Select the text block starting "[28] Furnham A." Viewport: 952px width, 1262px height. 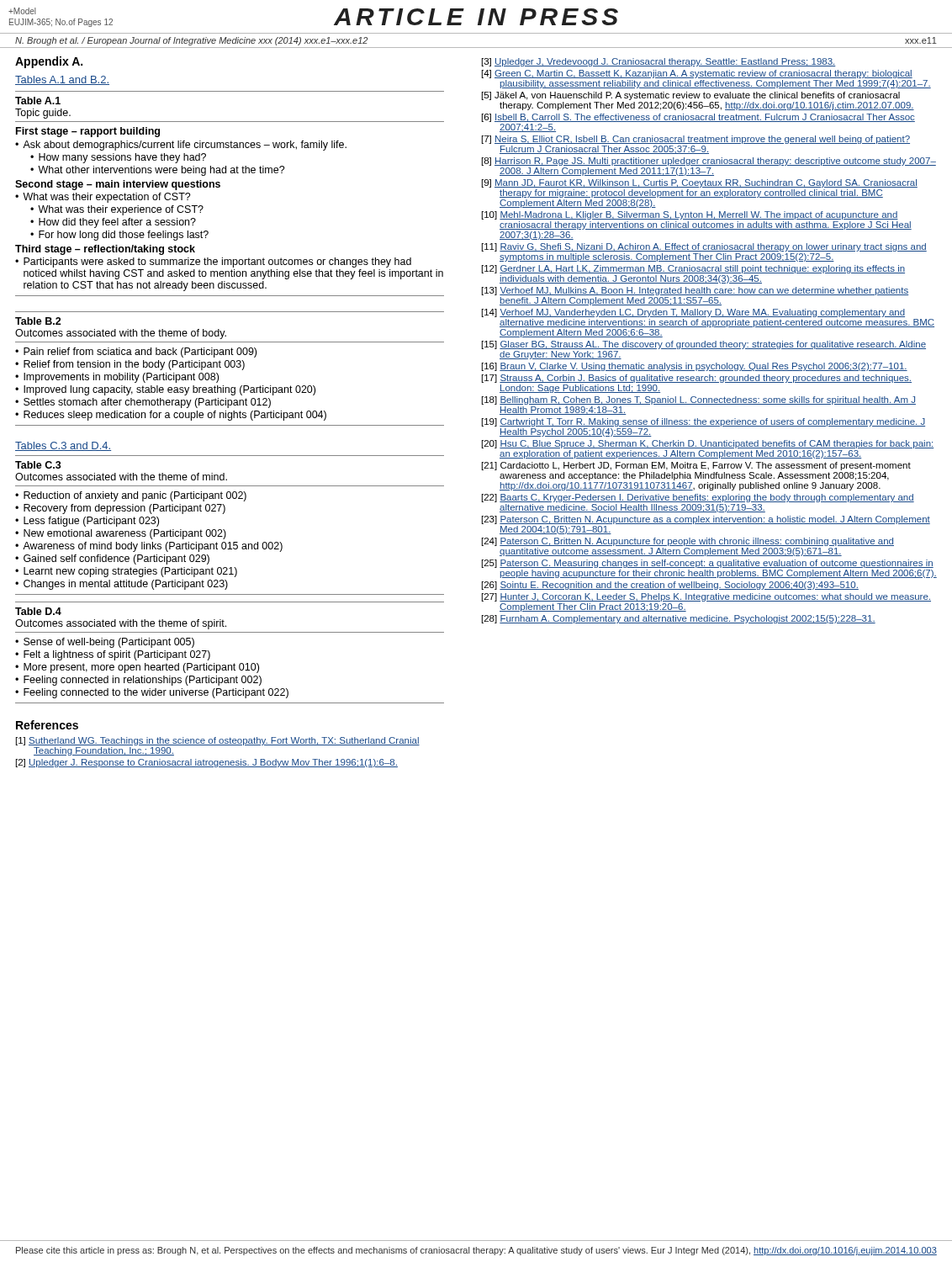pos(678,618)
